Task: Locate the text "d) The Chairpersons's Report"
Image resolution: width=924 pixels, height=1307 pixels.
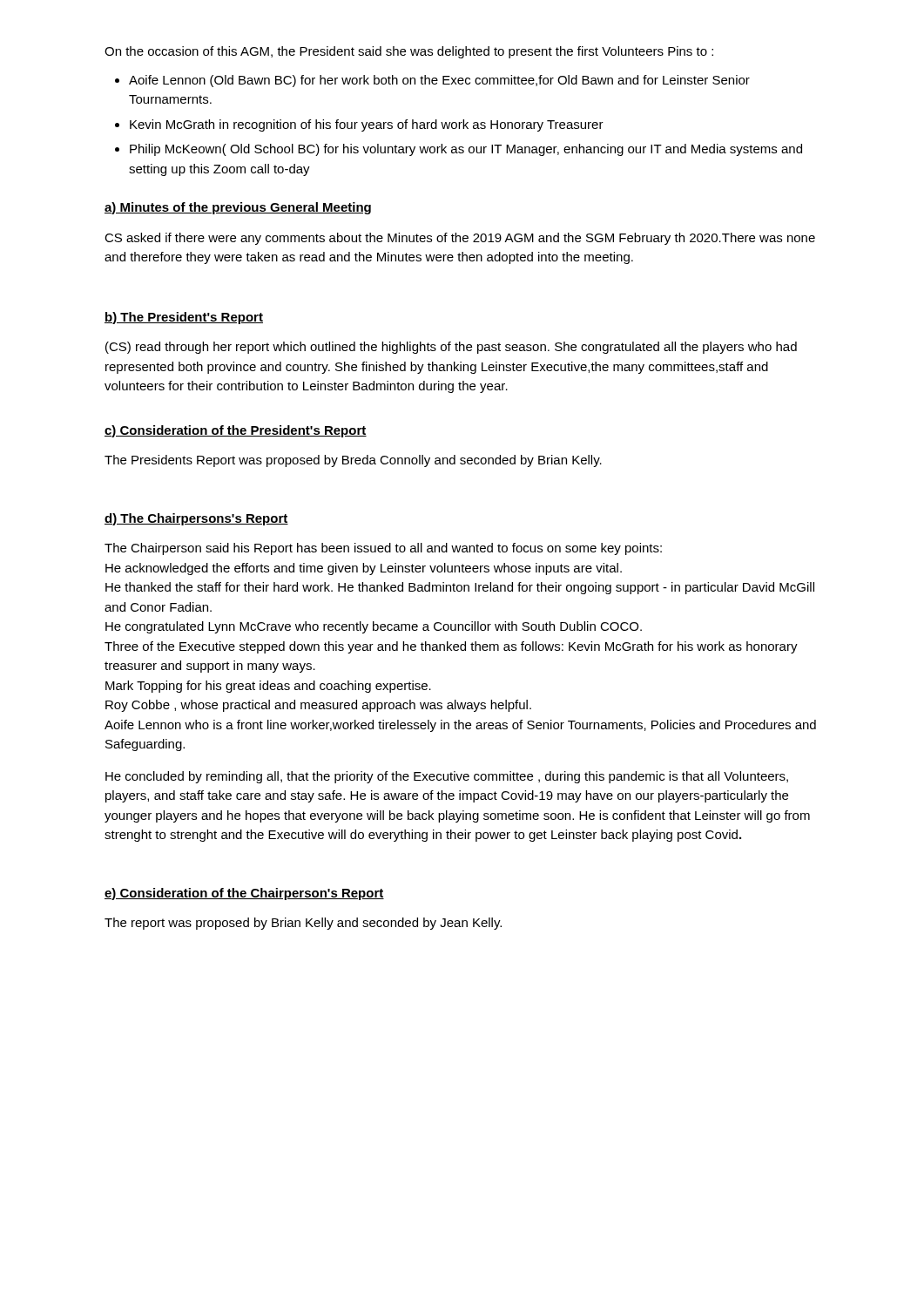Action: click(x=196, y=518)
